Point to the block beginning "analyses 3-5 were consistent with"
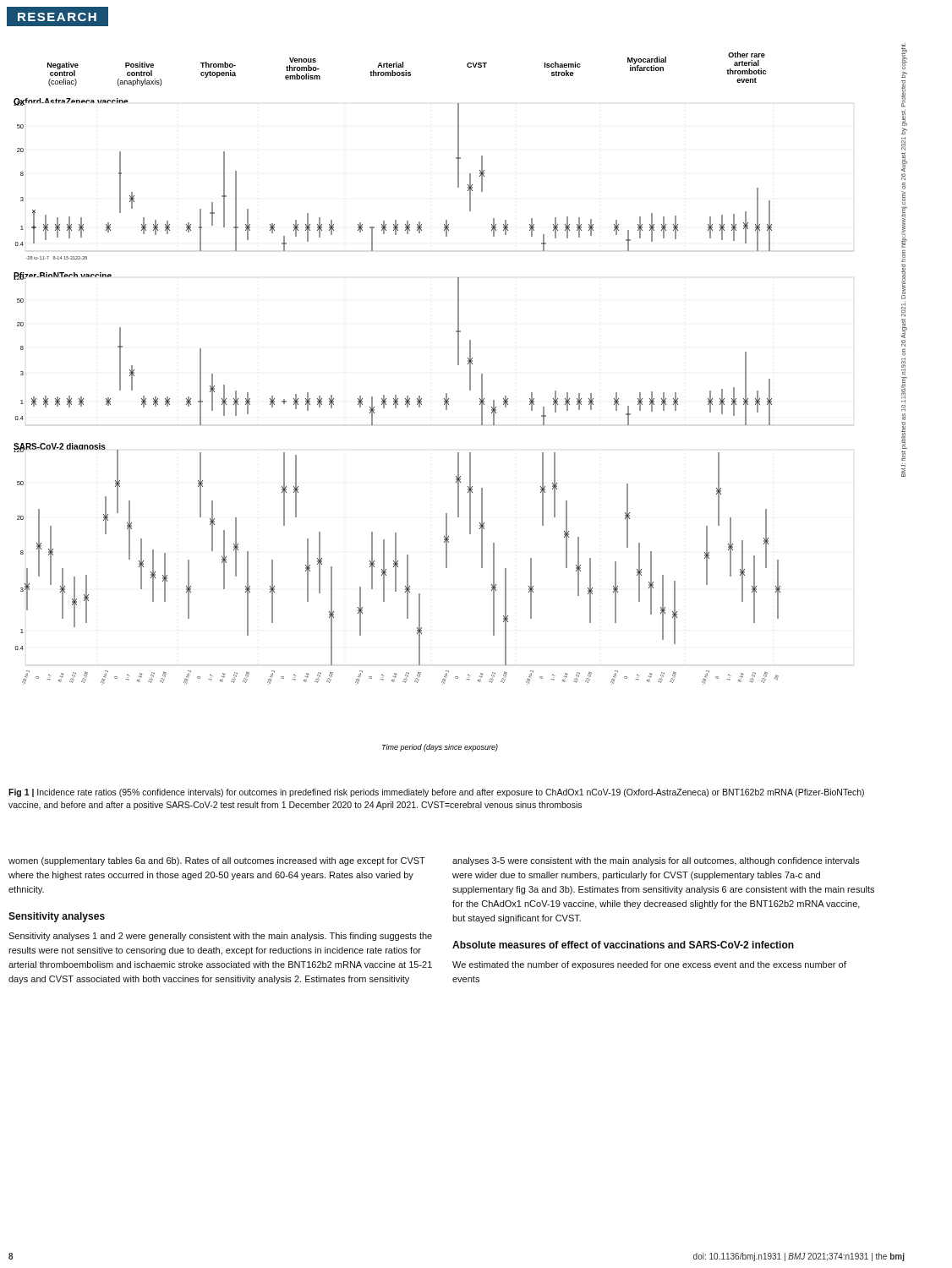Image resolution: width=952 pixels, height=1268 pixels. 663,889
